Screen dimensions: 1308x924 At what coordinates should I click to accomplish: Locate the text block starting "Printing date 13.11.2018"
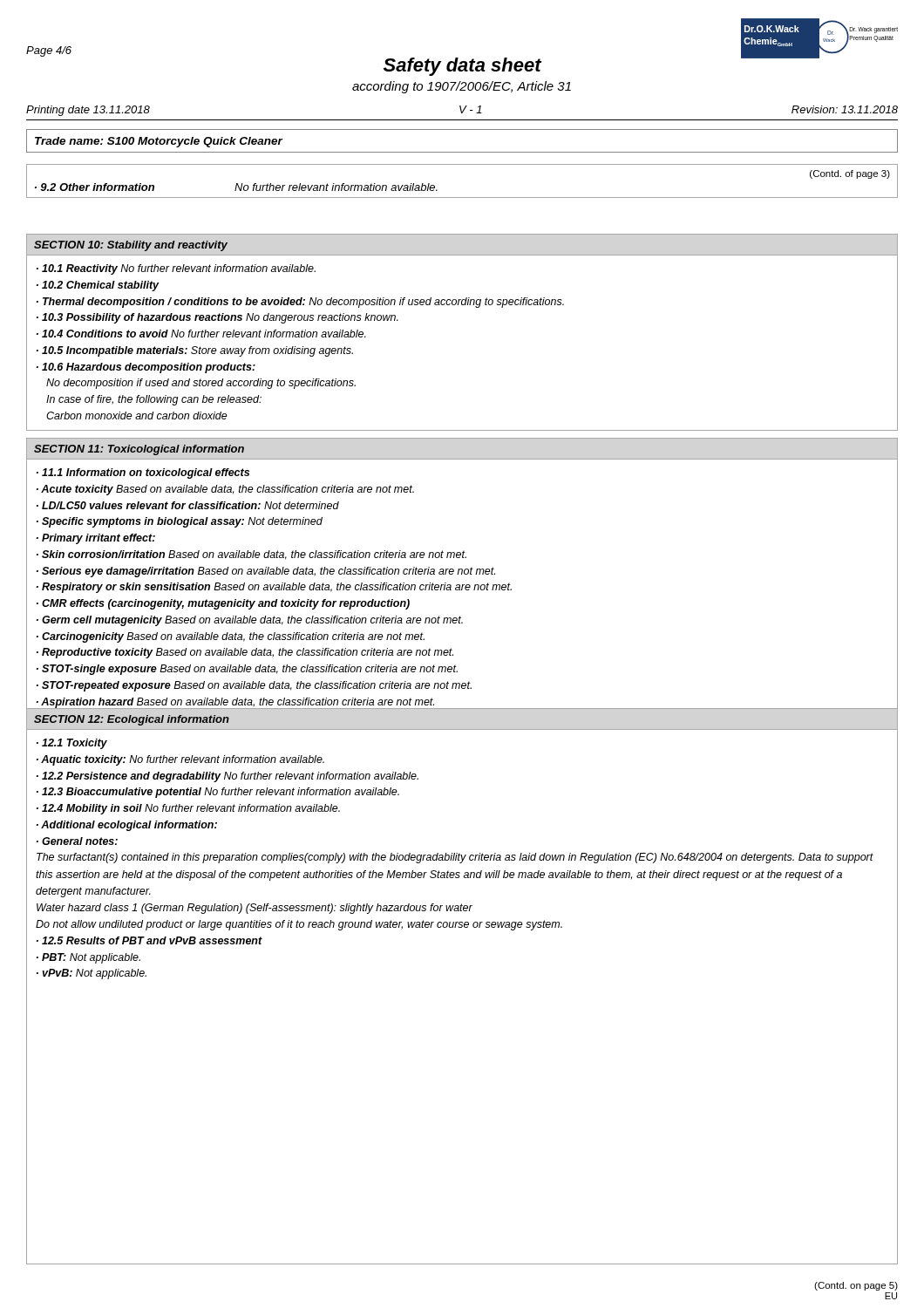pos(88,109)
